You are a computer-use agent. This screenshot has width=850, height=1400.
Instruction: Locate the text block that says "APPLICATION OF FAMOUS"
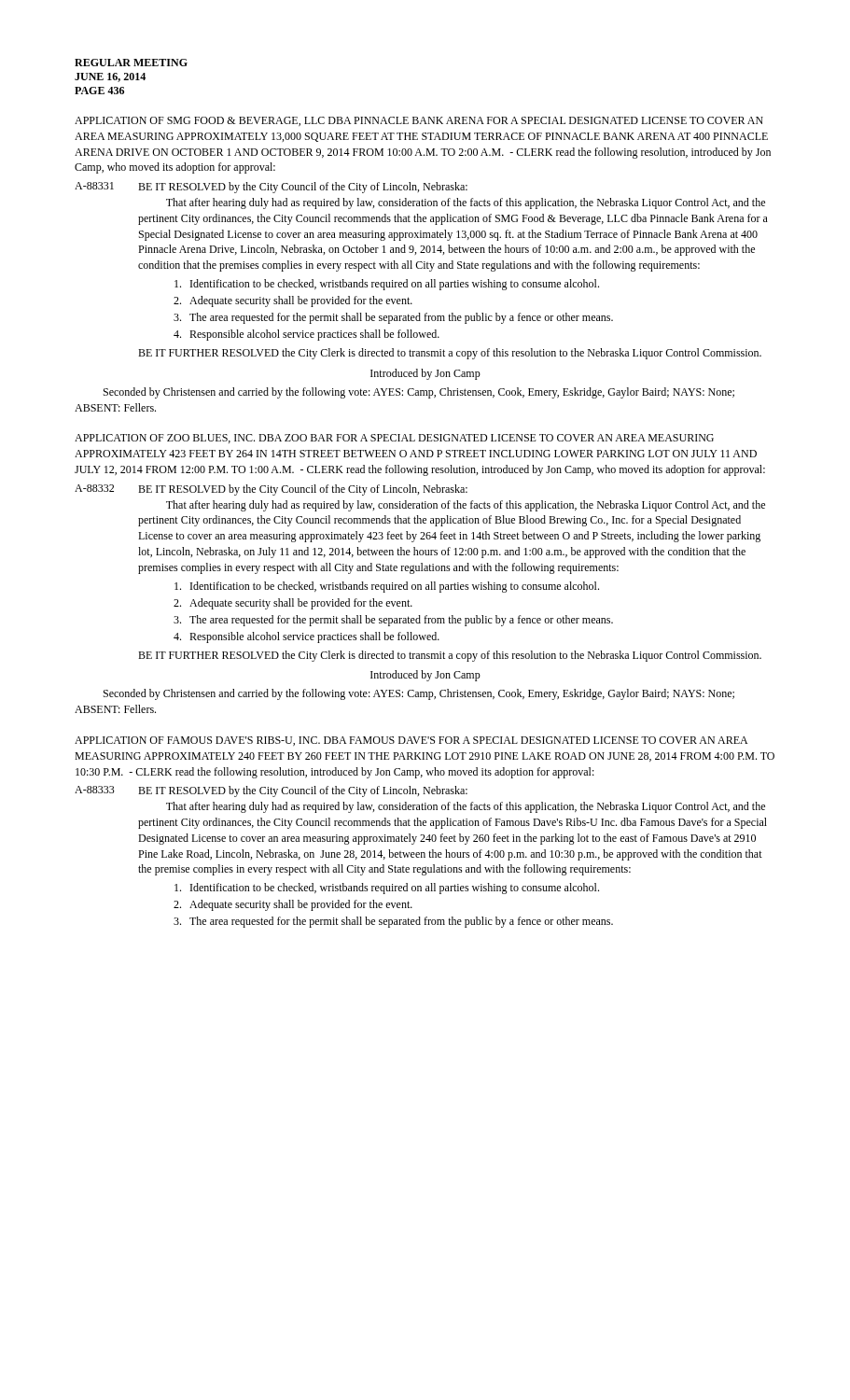tap(425, 756)
